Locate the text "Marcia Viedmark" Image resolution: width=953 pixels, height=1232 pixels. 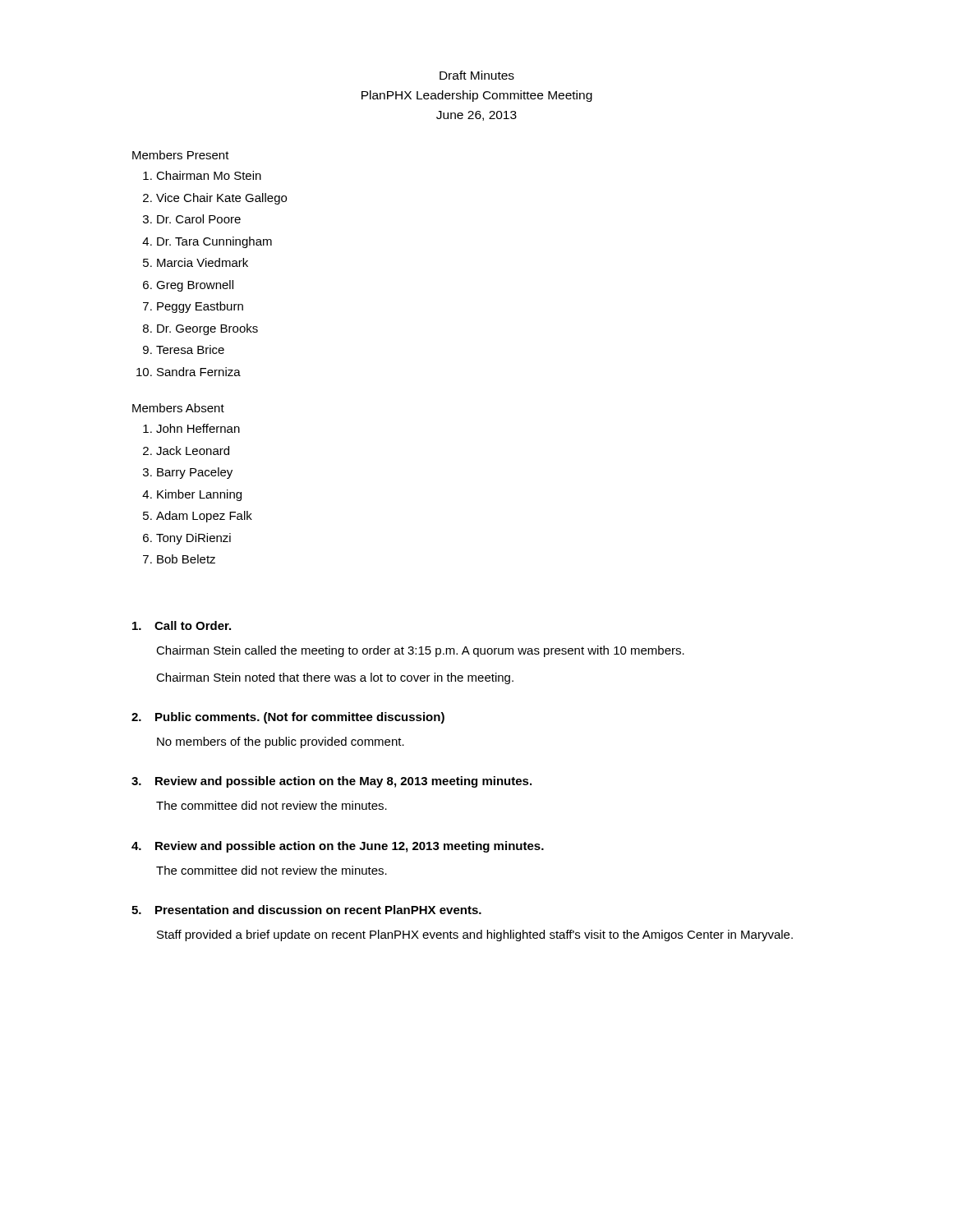[x=202, y=262]
